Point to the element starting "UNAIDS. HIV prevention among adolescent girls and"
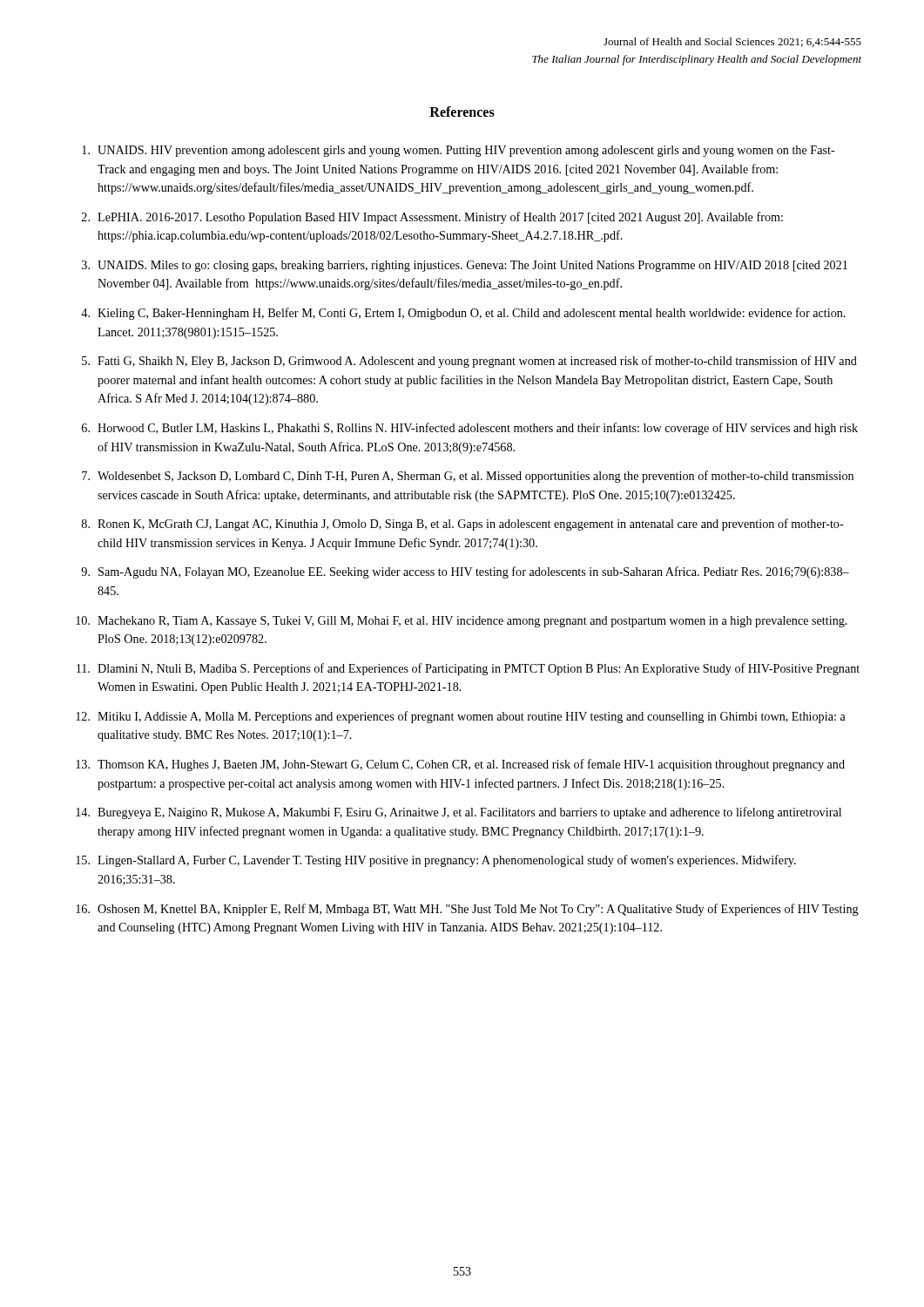The height and width of the screenshot is (1307, 924). point(462,169)
